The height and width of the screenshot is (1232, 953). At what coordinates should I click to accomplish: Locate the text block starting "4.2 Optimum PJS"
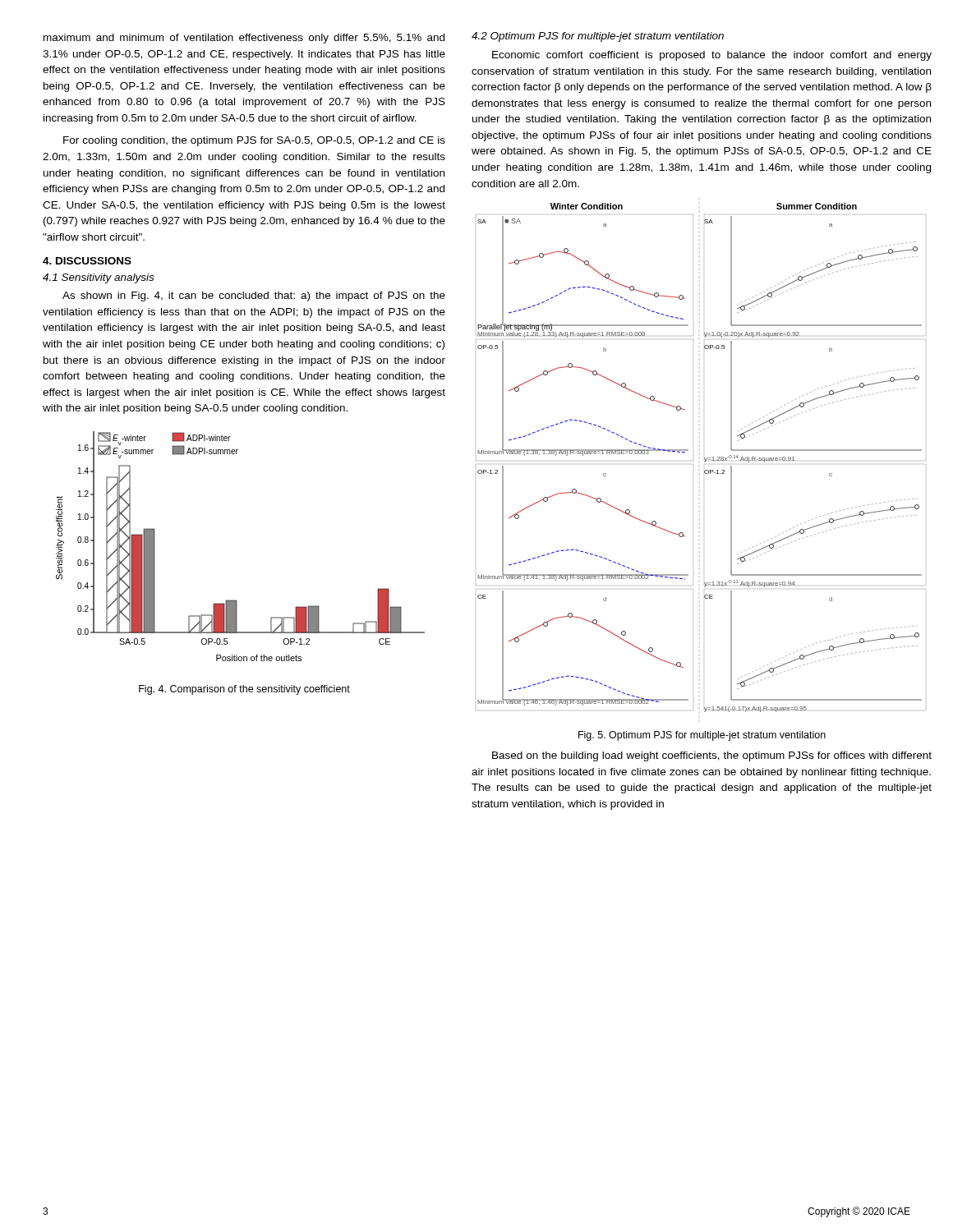pyautogui.click(x=598, y=36)
